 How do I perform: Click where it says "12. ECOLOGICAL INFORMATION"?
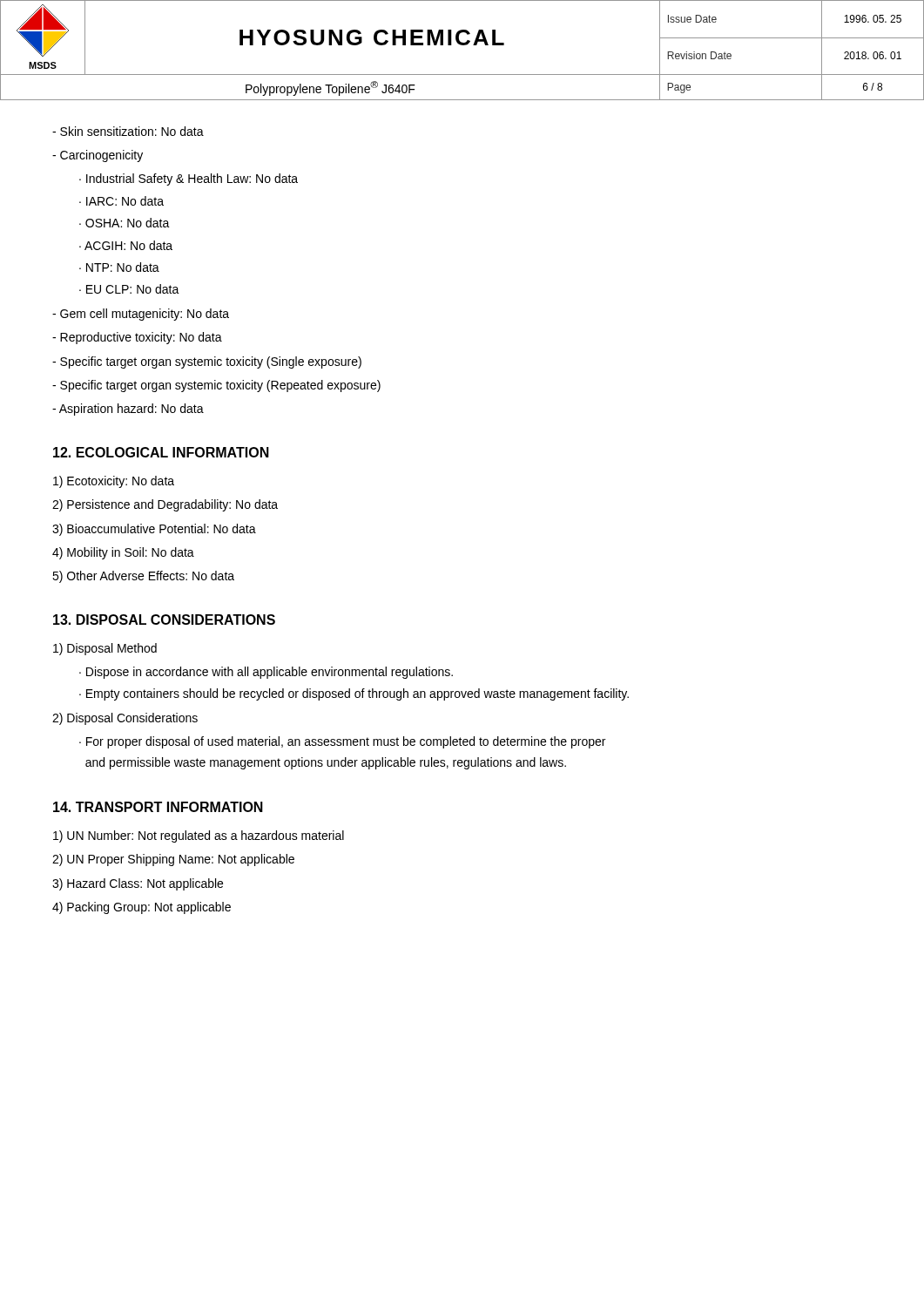(x=161, y=452)
